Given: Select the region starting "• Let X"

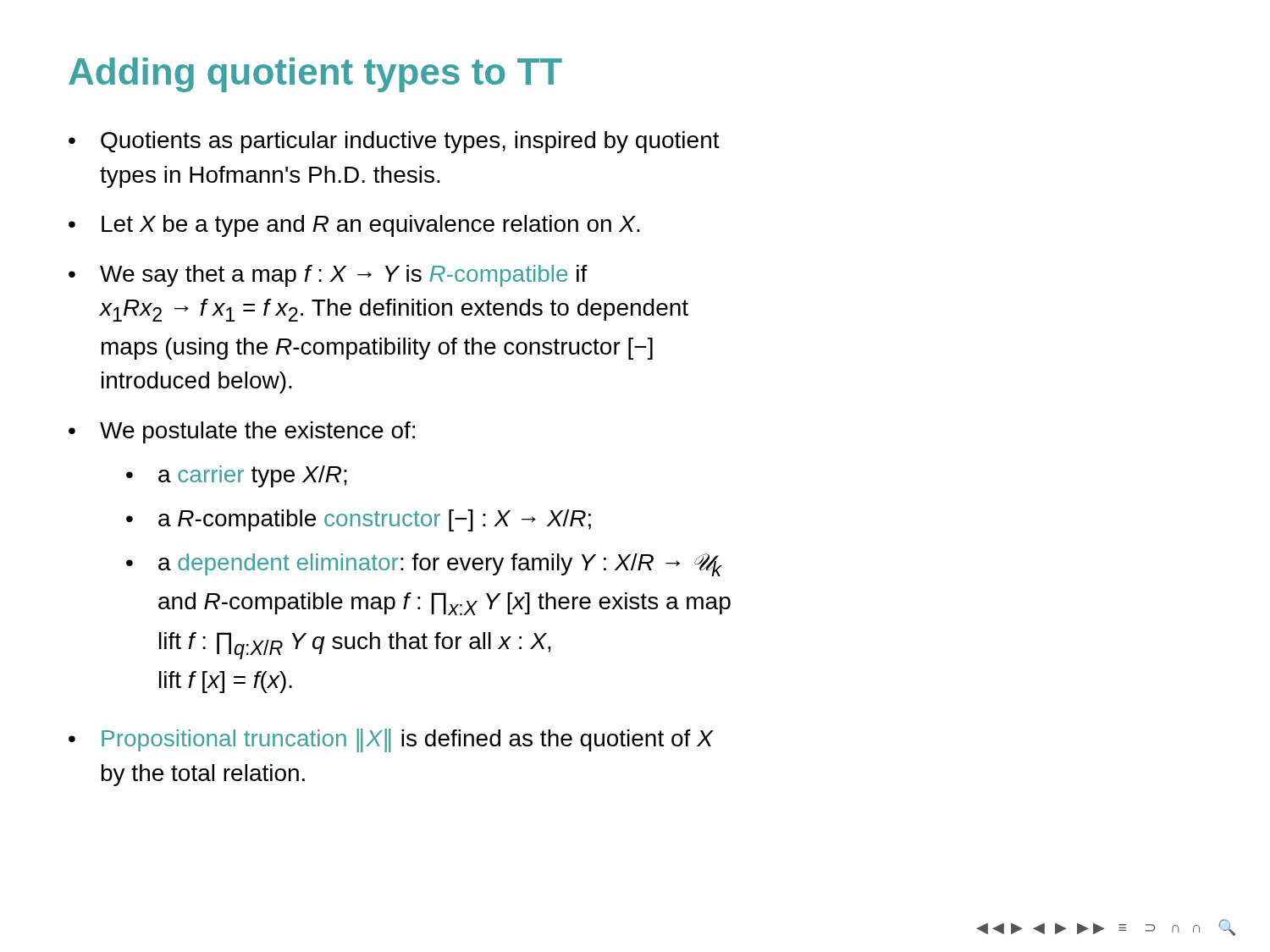Looking at the screenshot, I should (x=635, y=225).
